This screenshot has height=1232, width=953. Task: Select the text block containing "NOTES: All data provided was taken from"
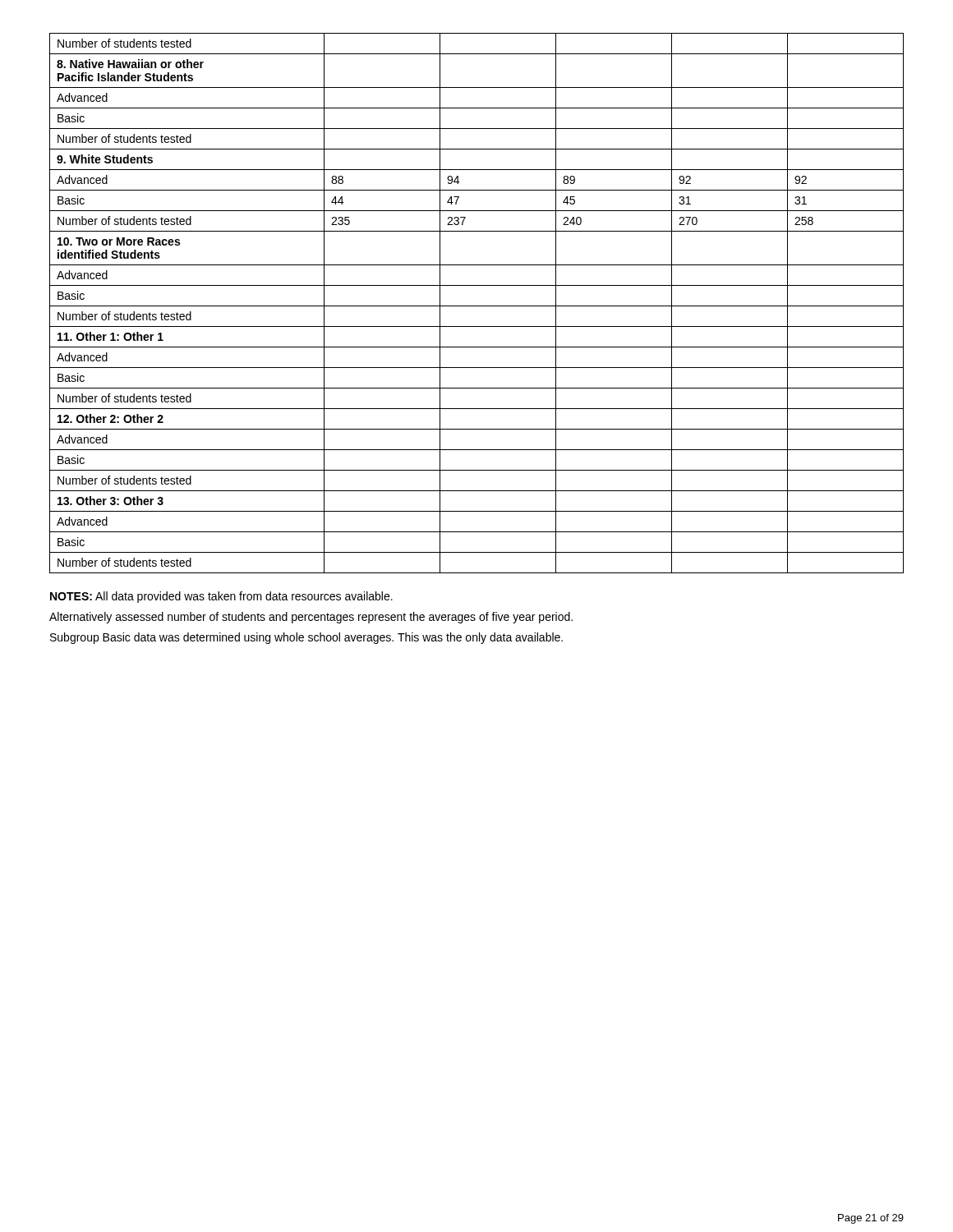click(x=476, y=617)
